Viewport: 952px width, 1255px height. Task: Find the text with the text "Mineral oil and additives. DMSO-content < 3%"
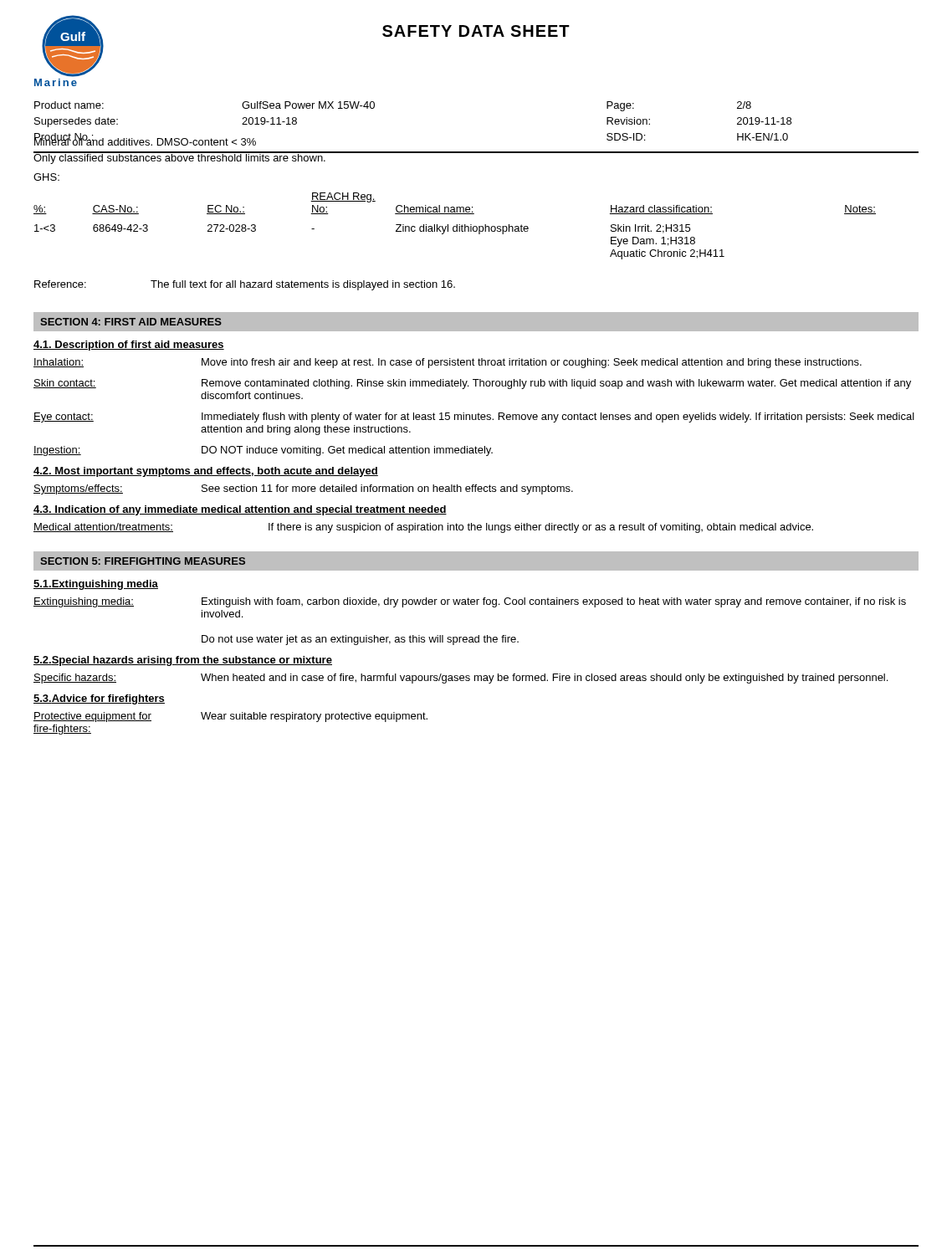coord(145,142)
